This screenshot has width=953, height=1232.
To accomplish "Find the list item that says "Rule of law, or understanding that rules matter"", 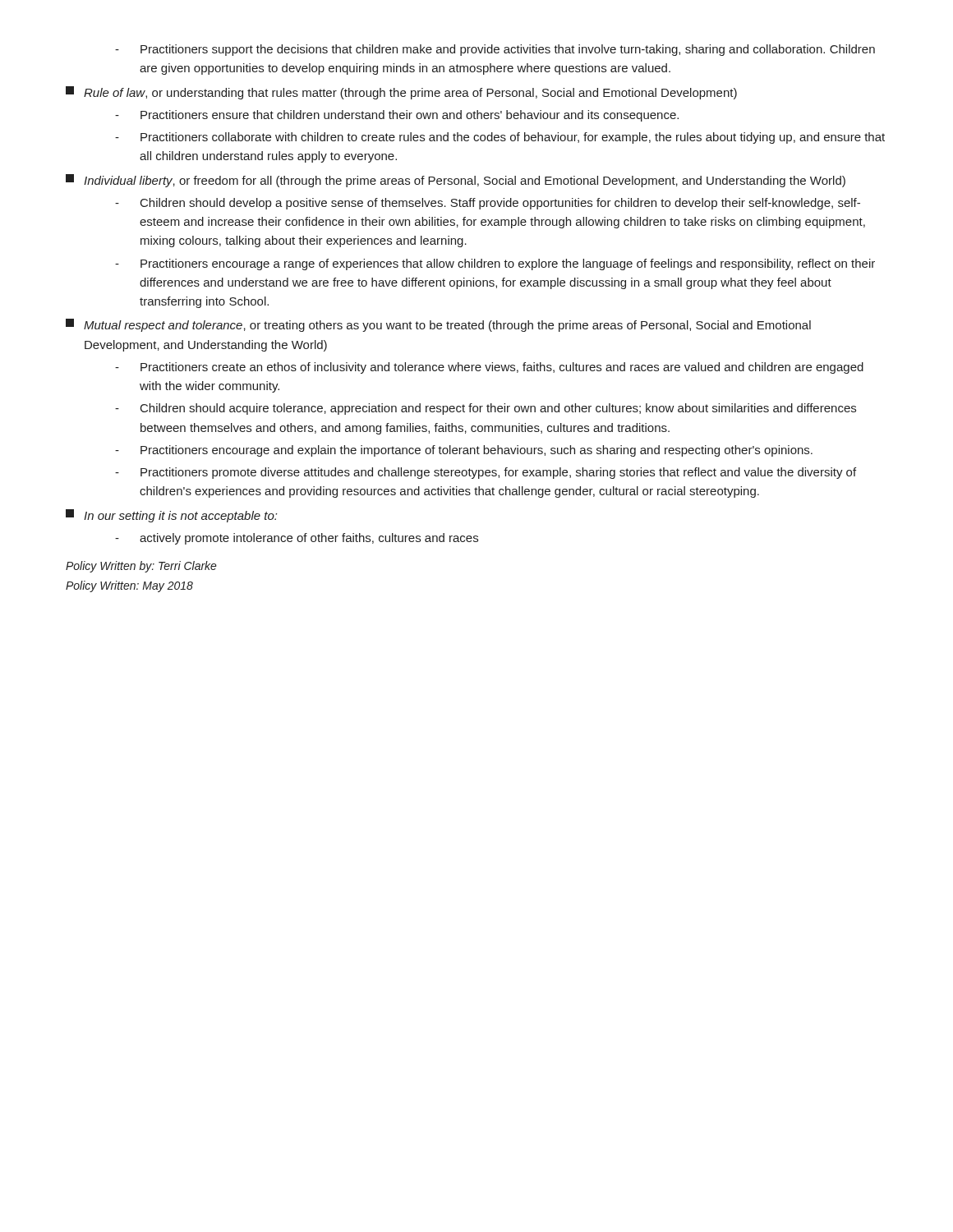I will coord(476,92).
